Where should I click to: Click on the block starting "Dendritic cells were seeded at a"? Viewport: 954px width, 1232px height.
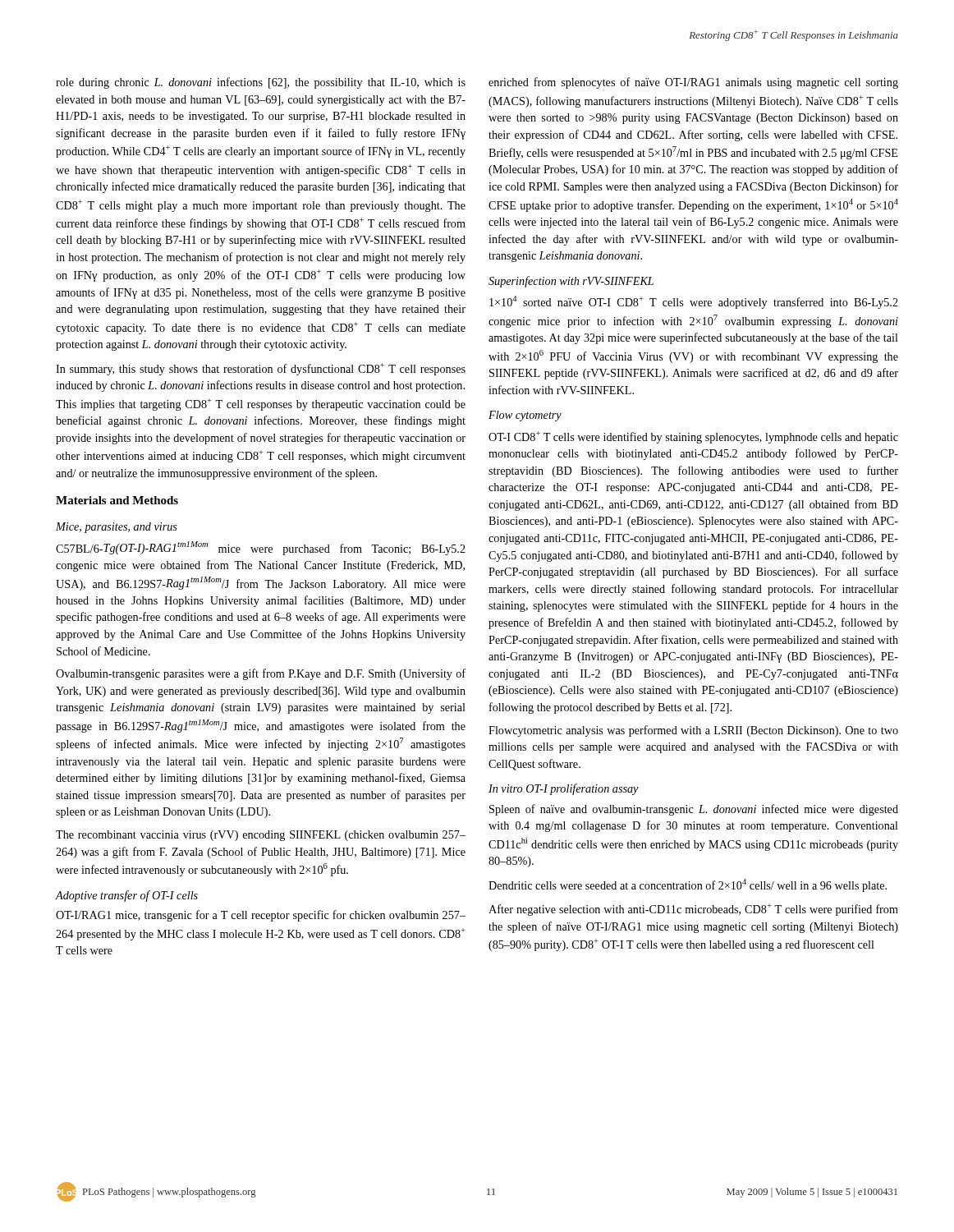pyautogui.click(x=693, y=885)
